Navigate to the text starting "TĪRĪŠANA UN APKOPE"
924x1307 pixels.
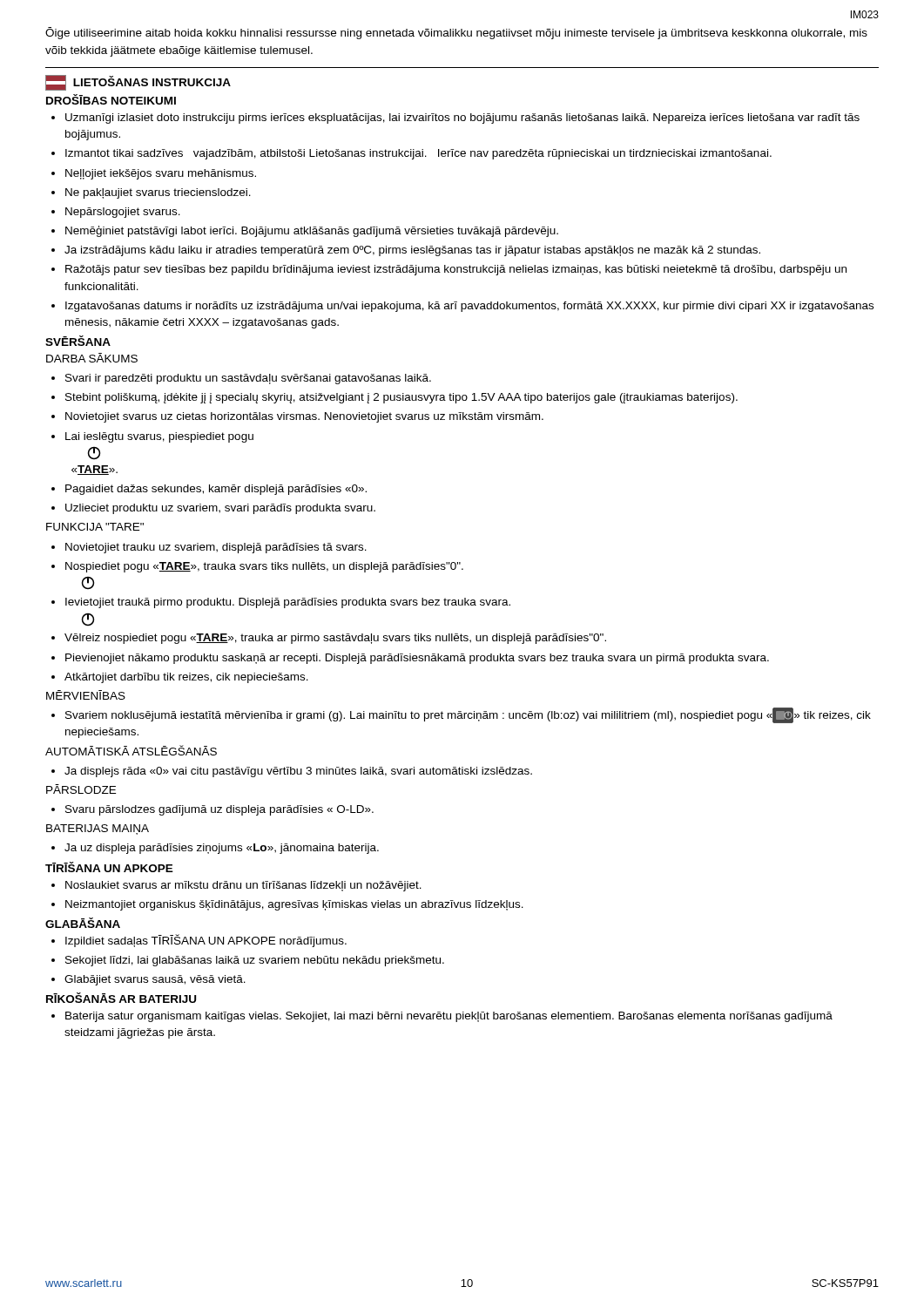109,868
